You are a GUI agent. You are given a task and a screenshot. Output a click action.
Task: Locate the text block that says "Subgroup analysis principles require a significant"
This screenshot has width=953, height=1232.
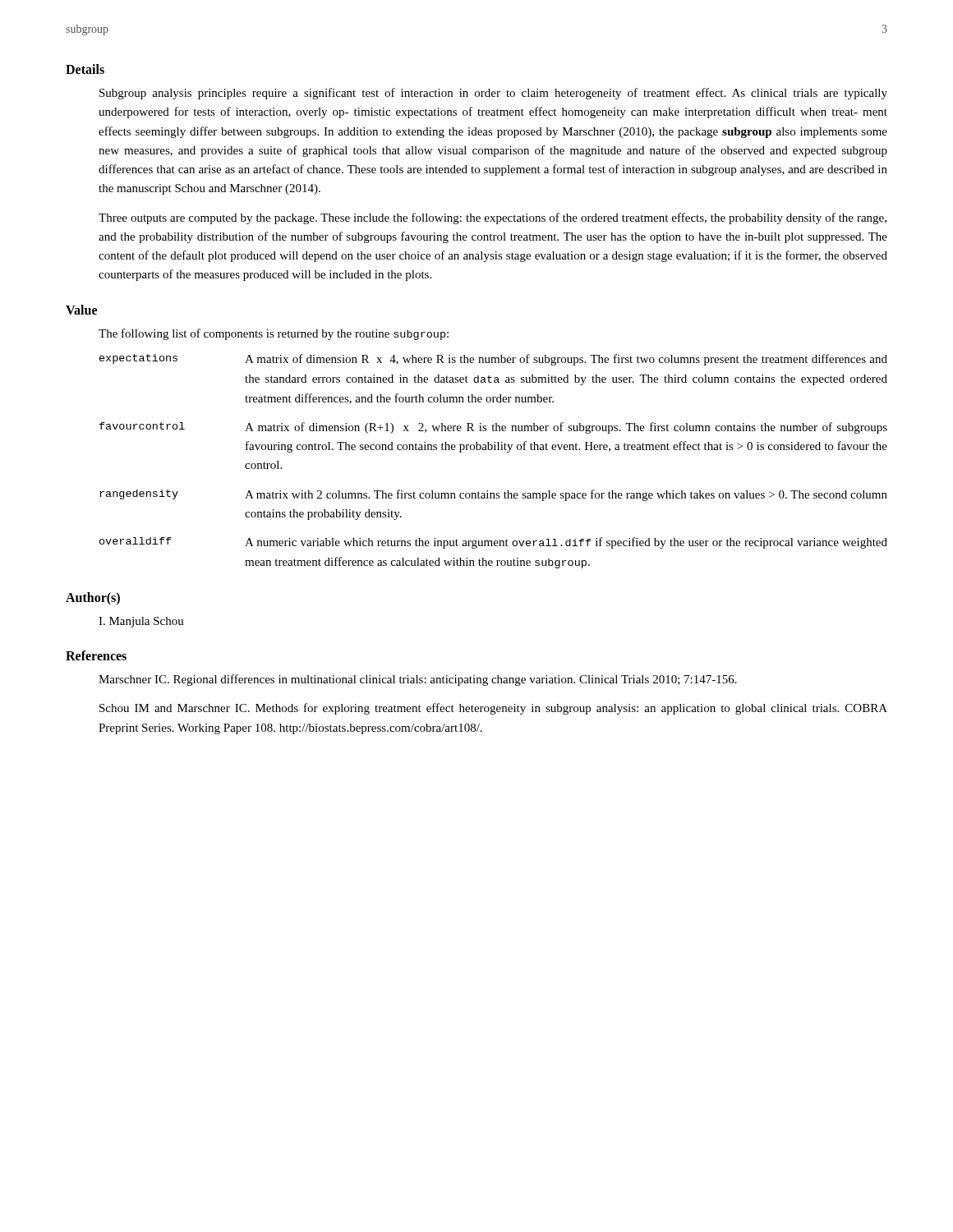click(x=493, y=141)
